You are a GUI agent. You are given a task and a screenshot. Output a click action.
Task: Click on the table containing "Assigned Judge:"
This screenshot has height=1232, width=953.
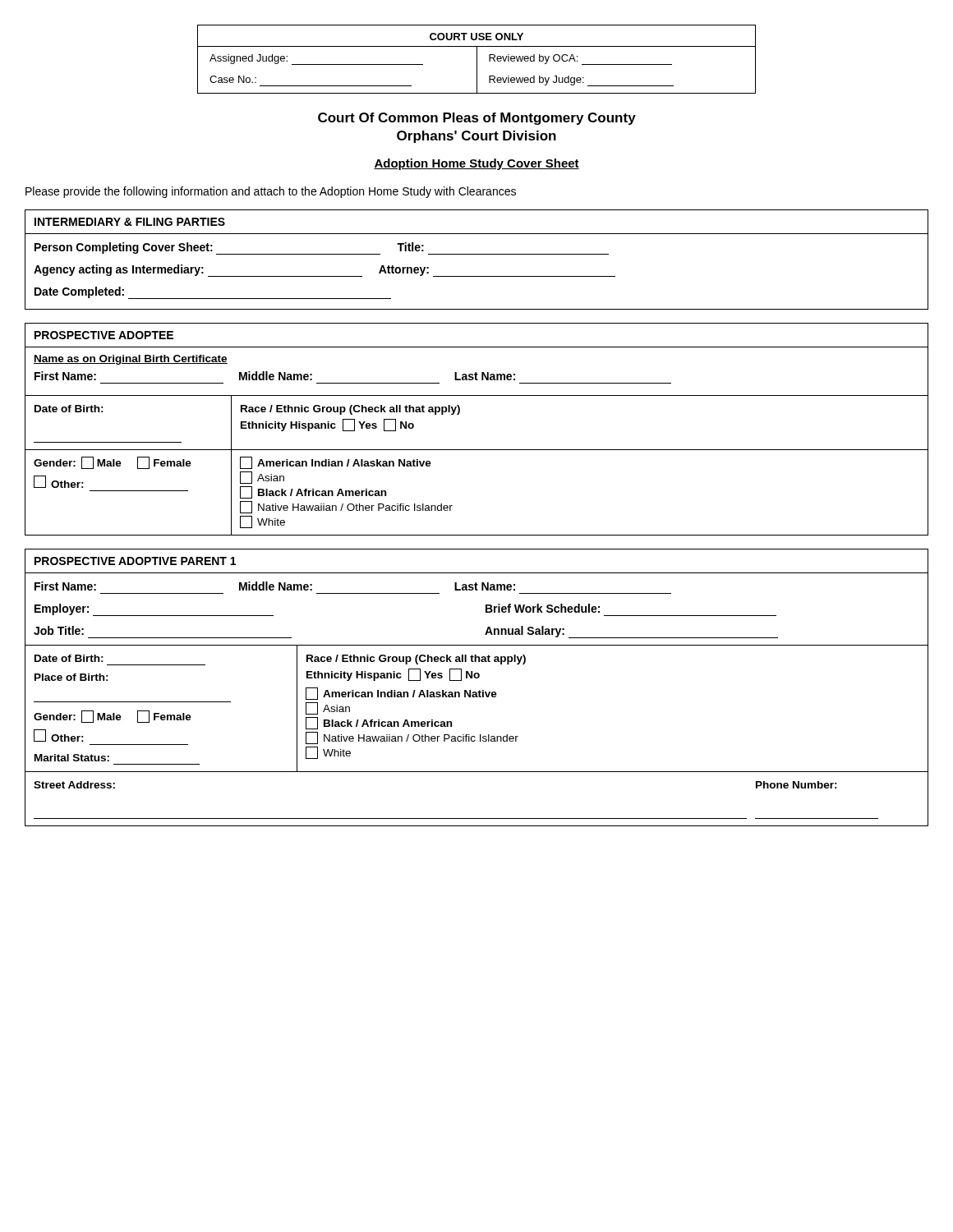tap(476, 59)
